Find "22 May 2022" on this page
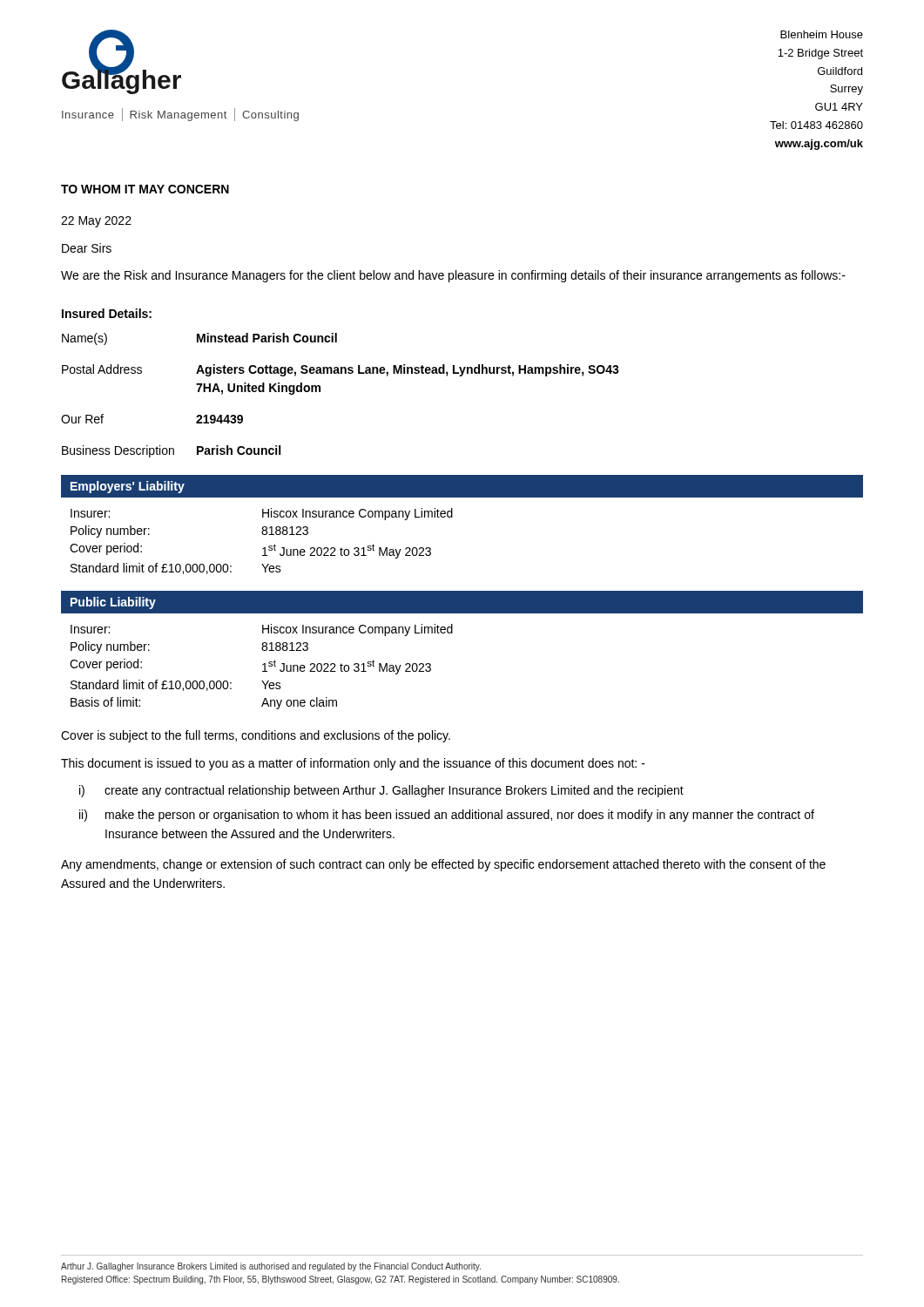 [x=96, y=220]
